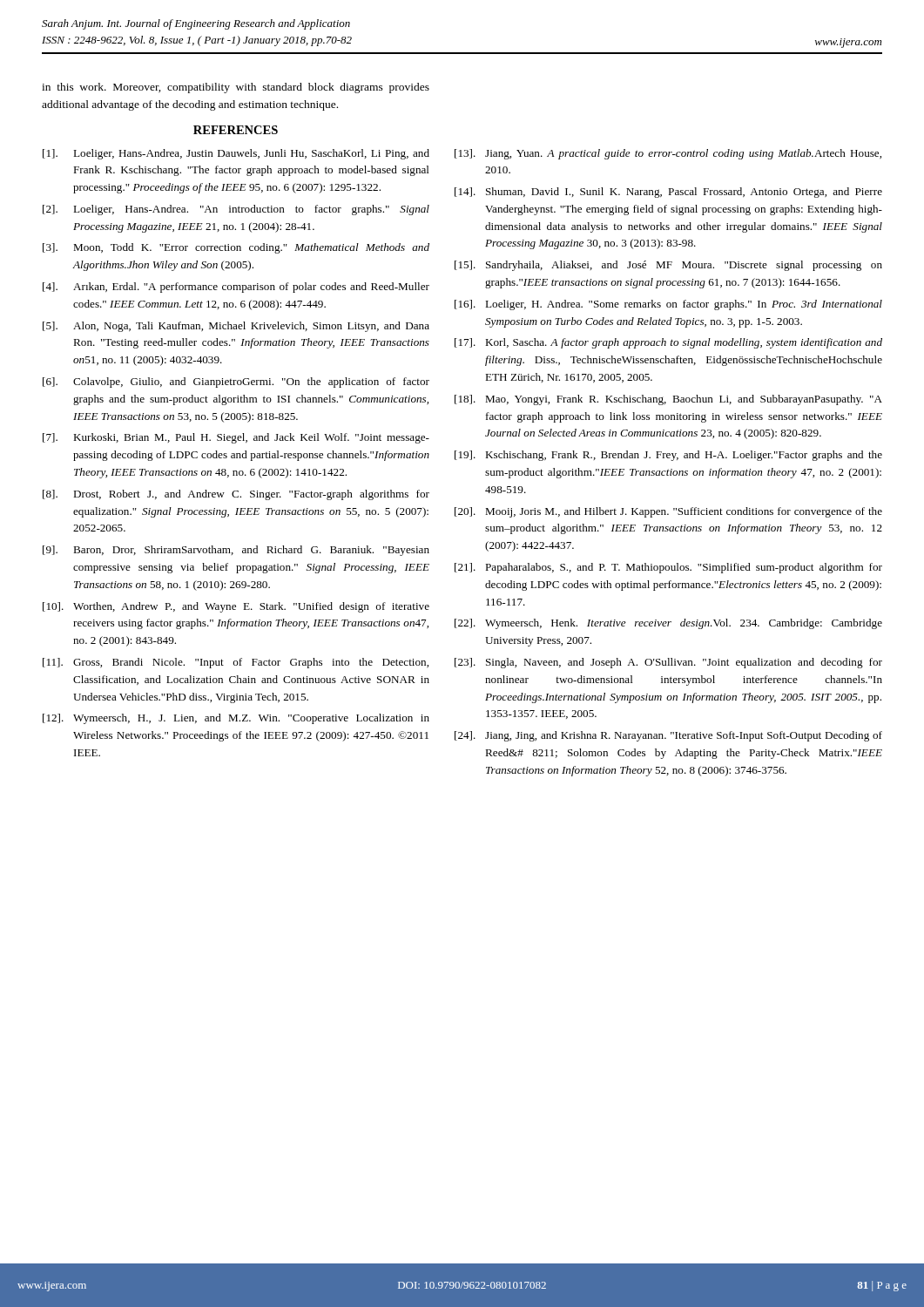The width and height of the screenshot is (924, 1307).
Task: Find the block on this page that starts "[24]. Jiang, Jing, and Krishna R. Narayanan. "Iterative"
Action: pos(668,753)
